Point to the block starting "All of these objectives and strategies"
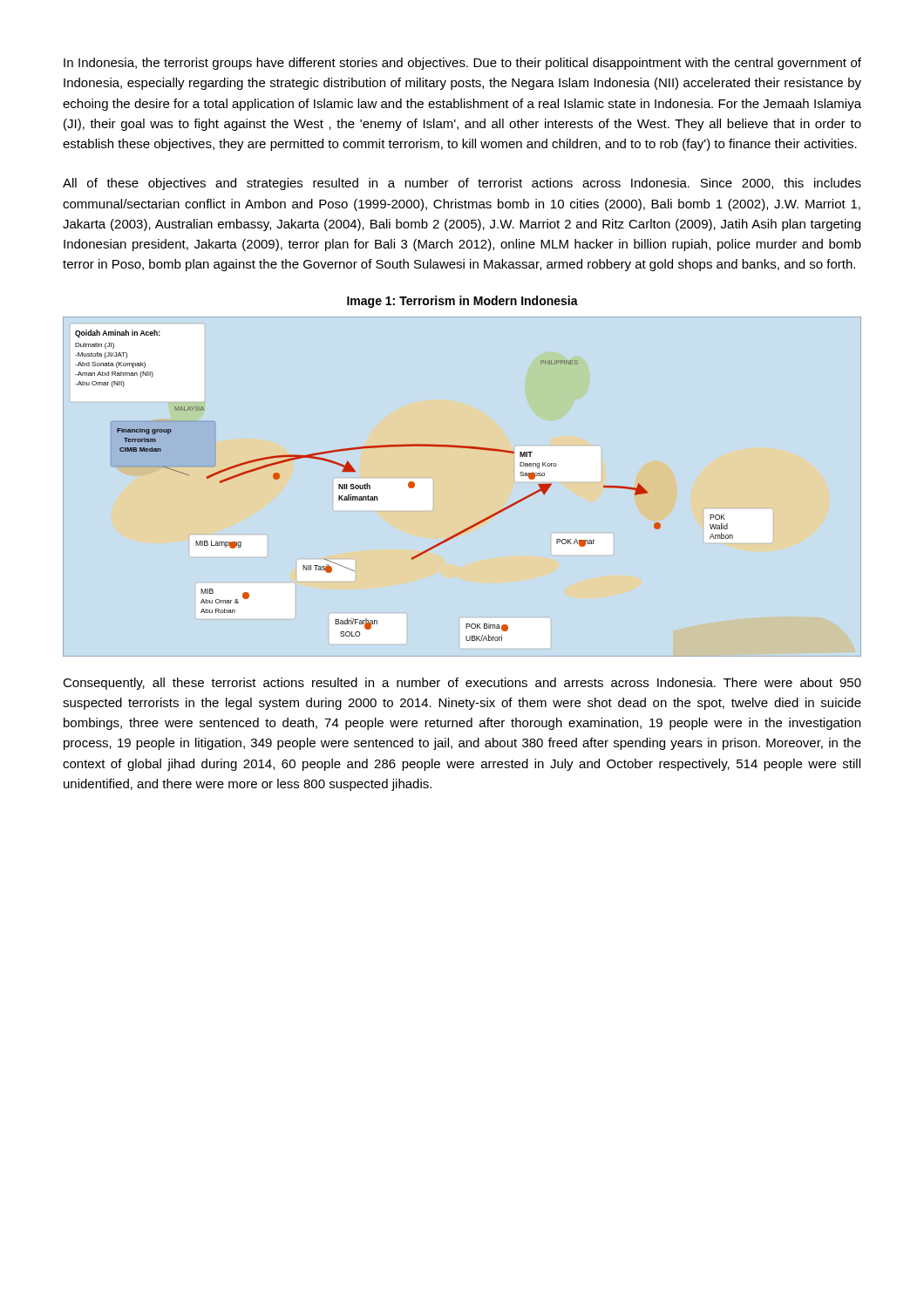 [x=462, y=223]
